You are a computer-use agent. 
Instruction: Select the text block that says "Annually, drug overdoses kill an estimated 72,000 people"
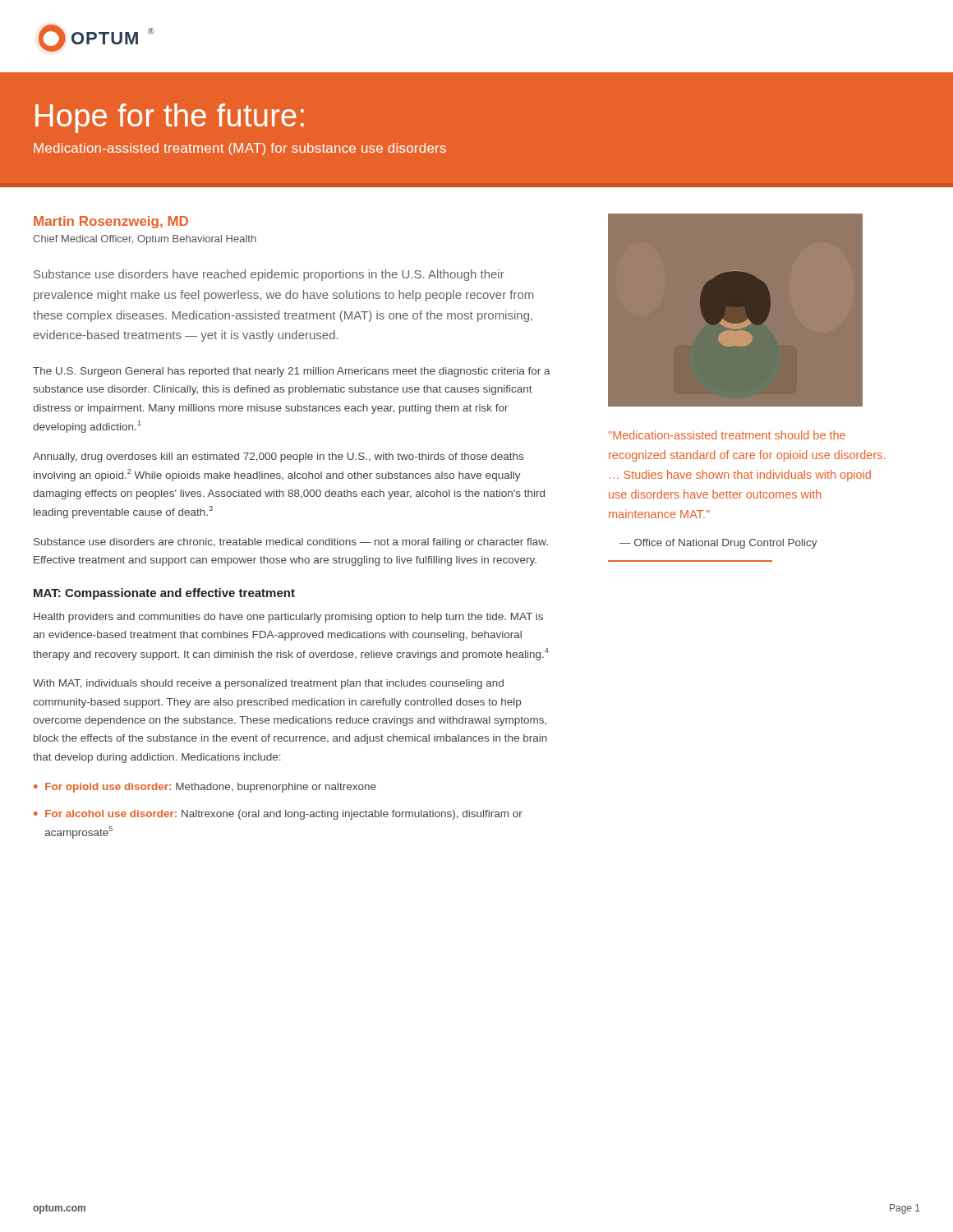(x=289, y=484)
